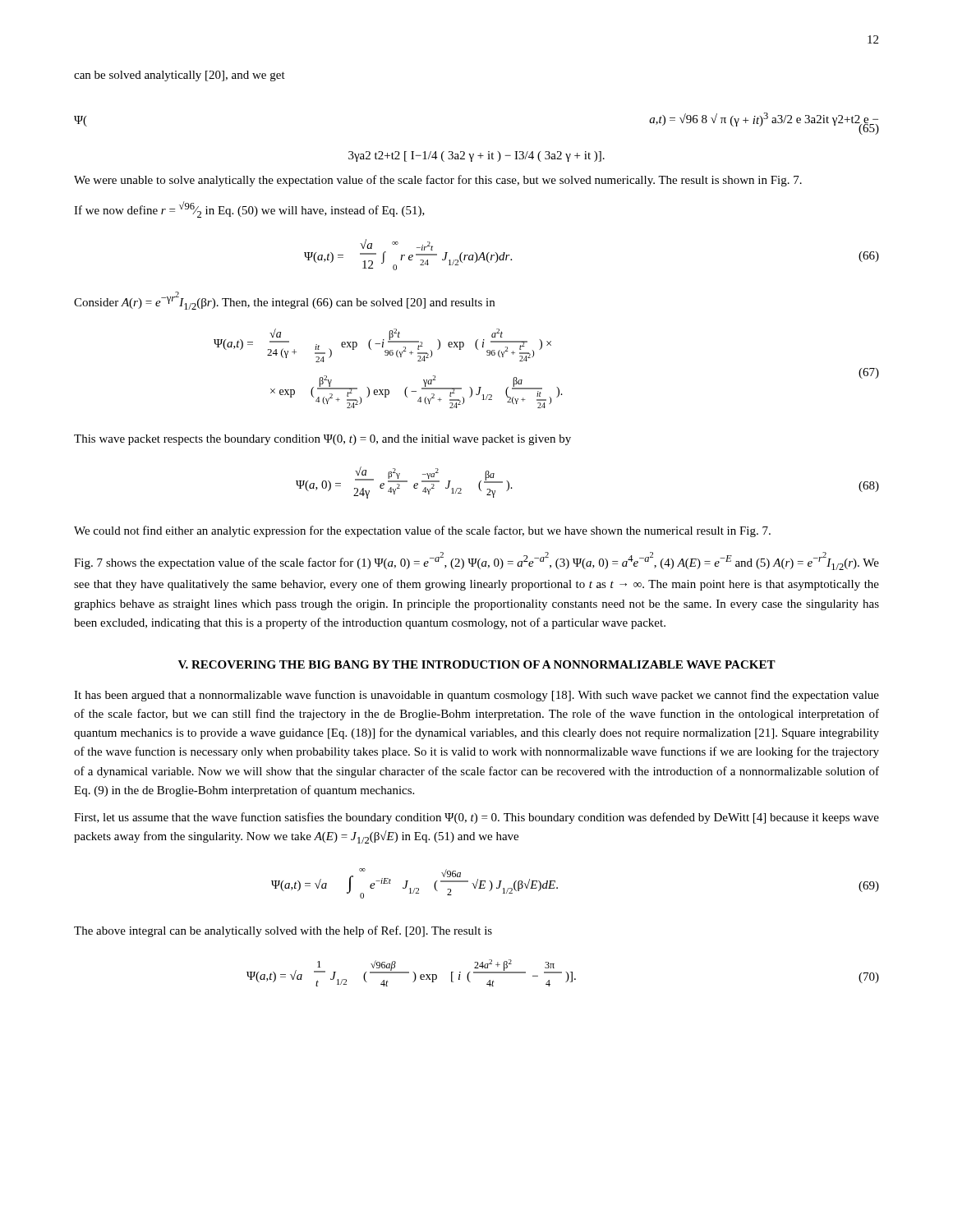Find the formula on this page that starts "Ψ(a,t) = √a ∫ ∞ 0 e−iEt J1/2"
Image resolution: width=953 pixels, height=1232 pixels.
[x=575, y=885]
